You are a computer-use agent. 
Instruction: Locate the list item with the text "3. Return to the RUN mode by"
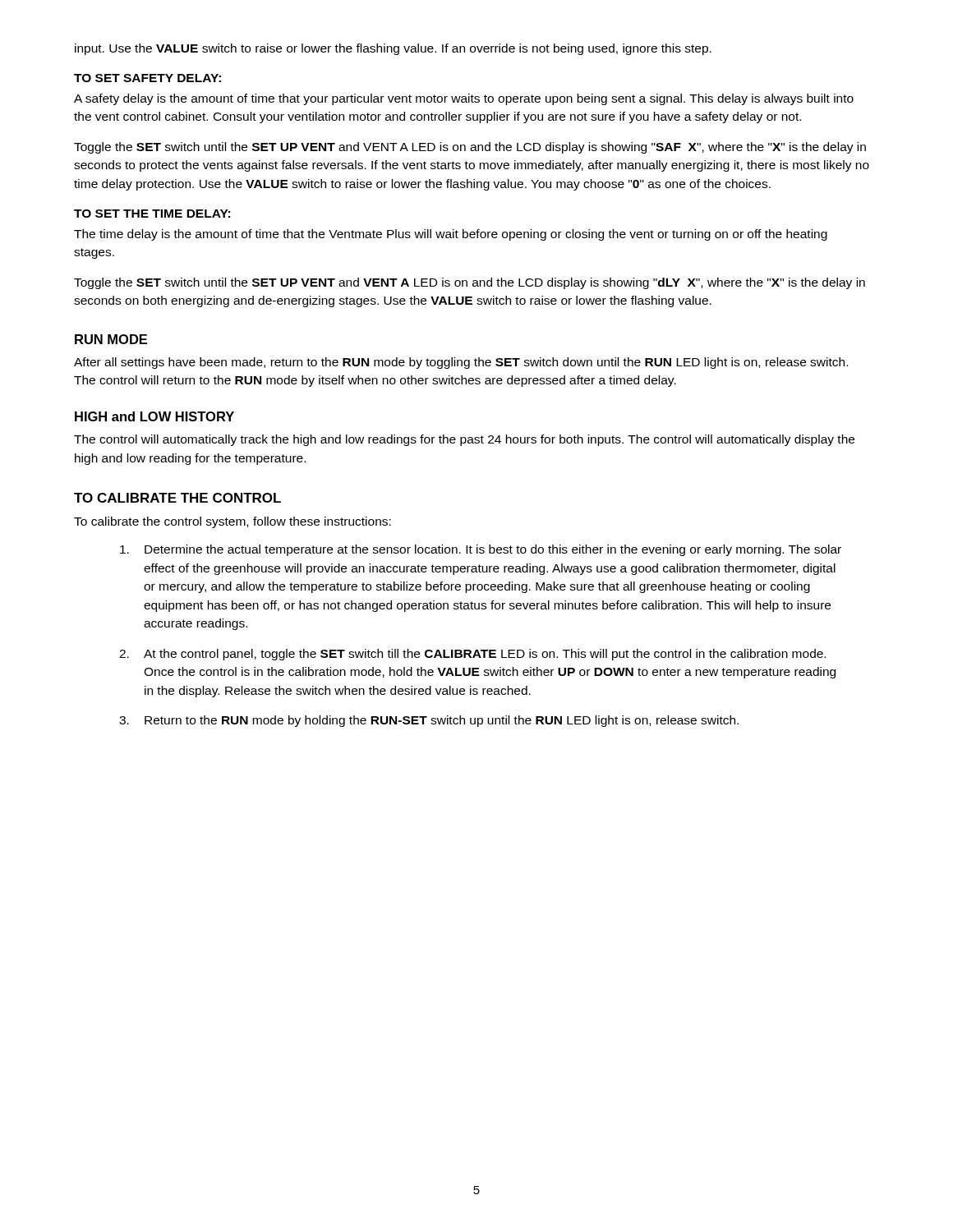pyautogui.click(x=483, y=721)
